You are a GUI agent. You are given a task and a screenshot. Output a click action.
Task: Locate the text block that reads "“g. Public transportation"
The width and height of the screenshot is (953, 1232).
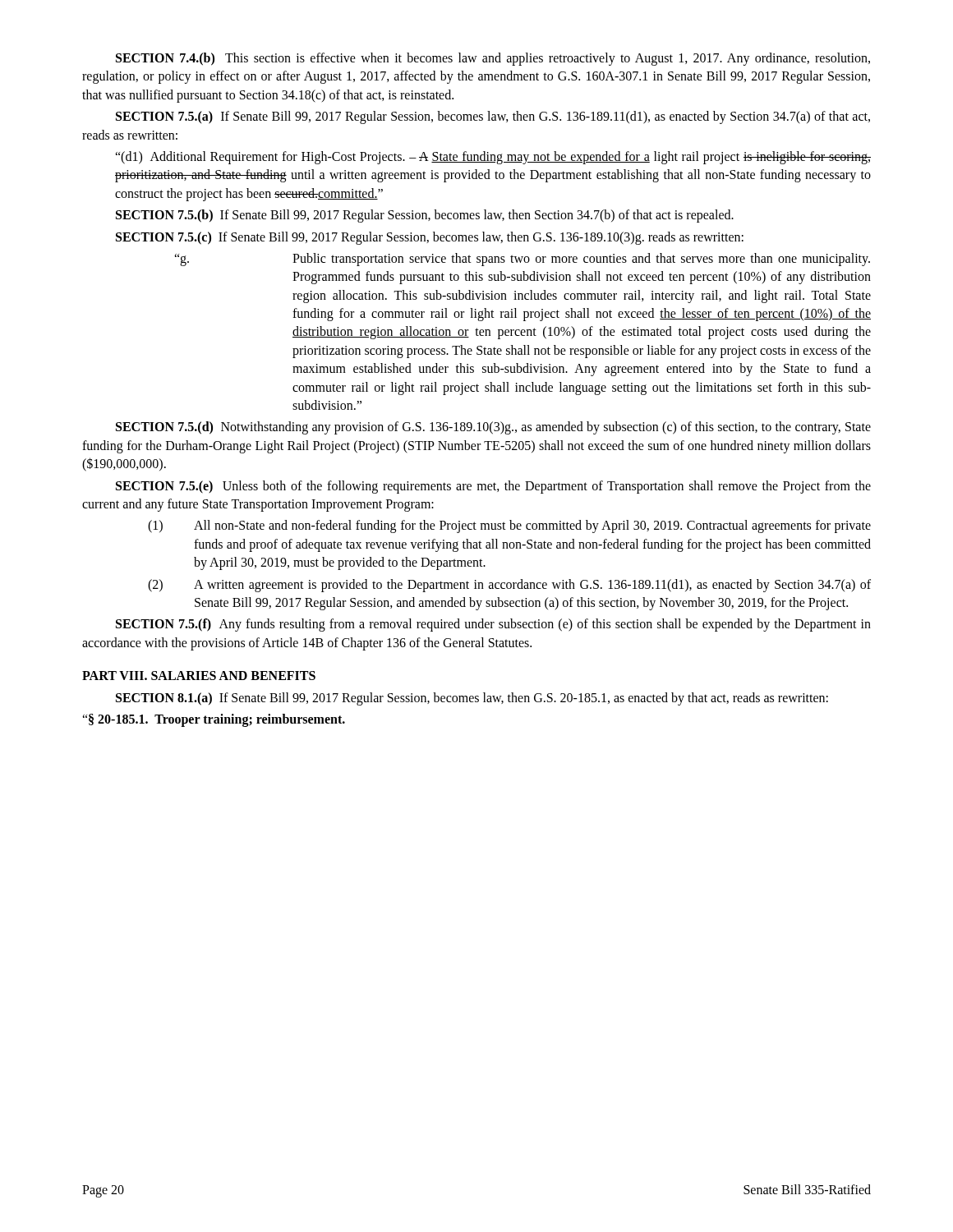tap(476, 332)
